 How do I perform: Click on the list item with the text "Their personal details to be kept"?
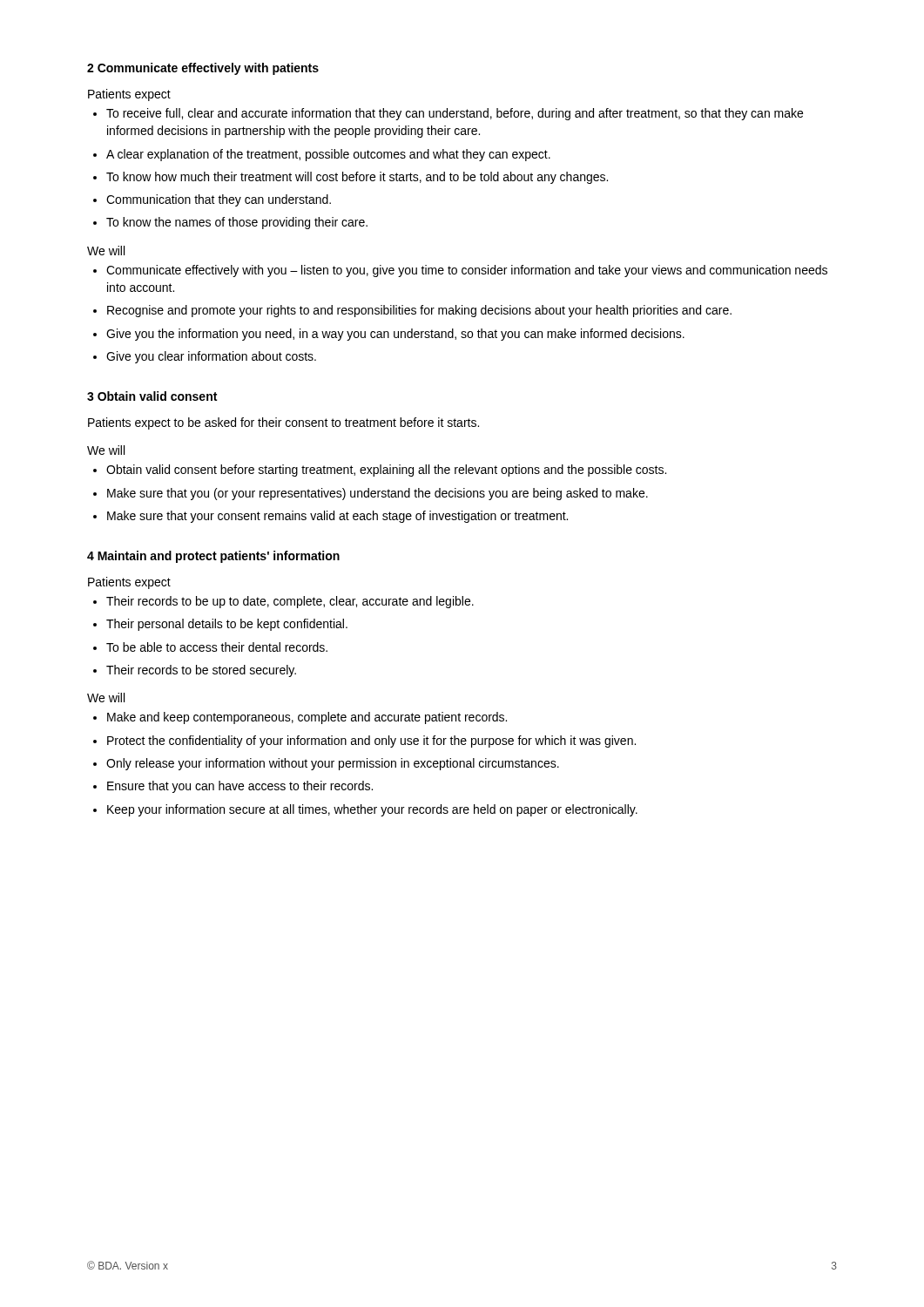click(227, 624)
